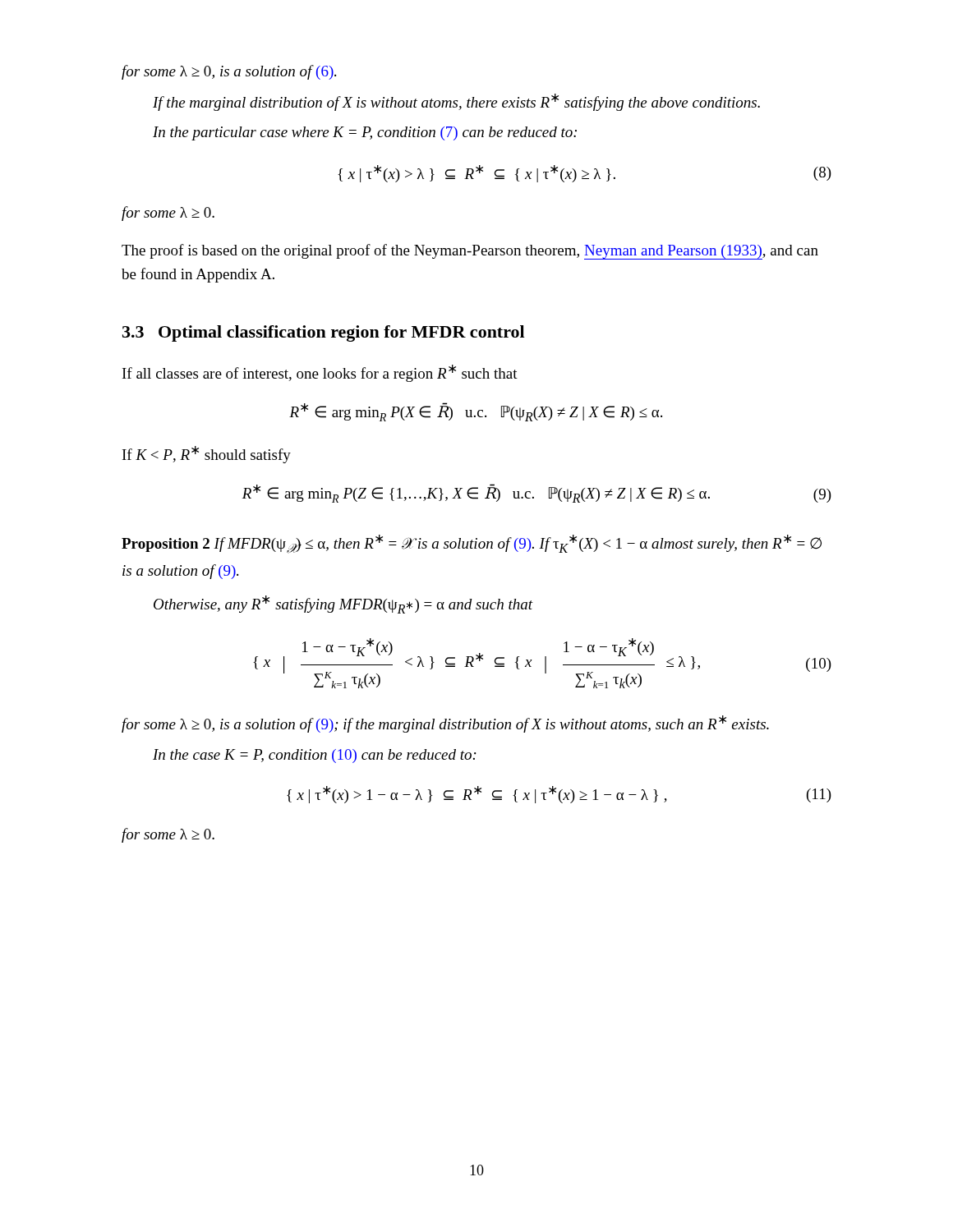Click on the formula that says "R∗ ∈ arg minR P(Z ∈ {1,…,K},"
The height and width of the screenshot is (1232, 953).
point(537,494)
